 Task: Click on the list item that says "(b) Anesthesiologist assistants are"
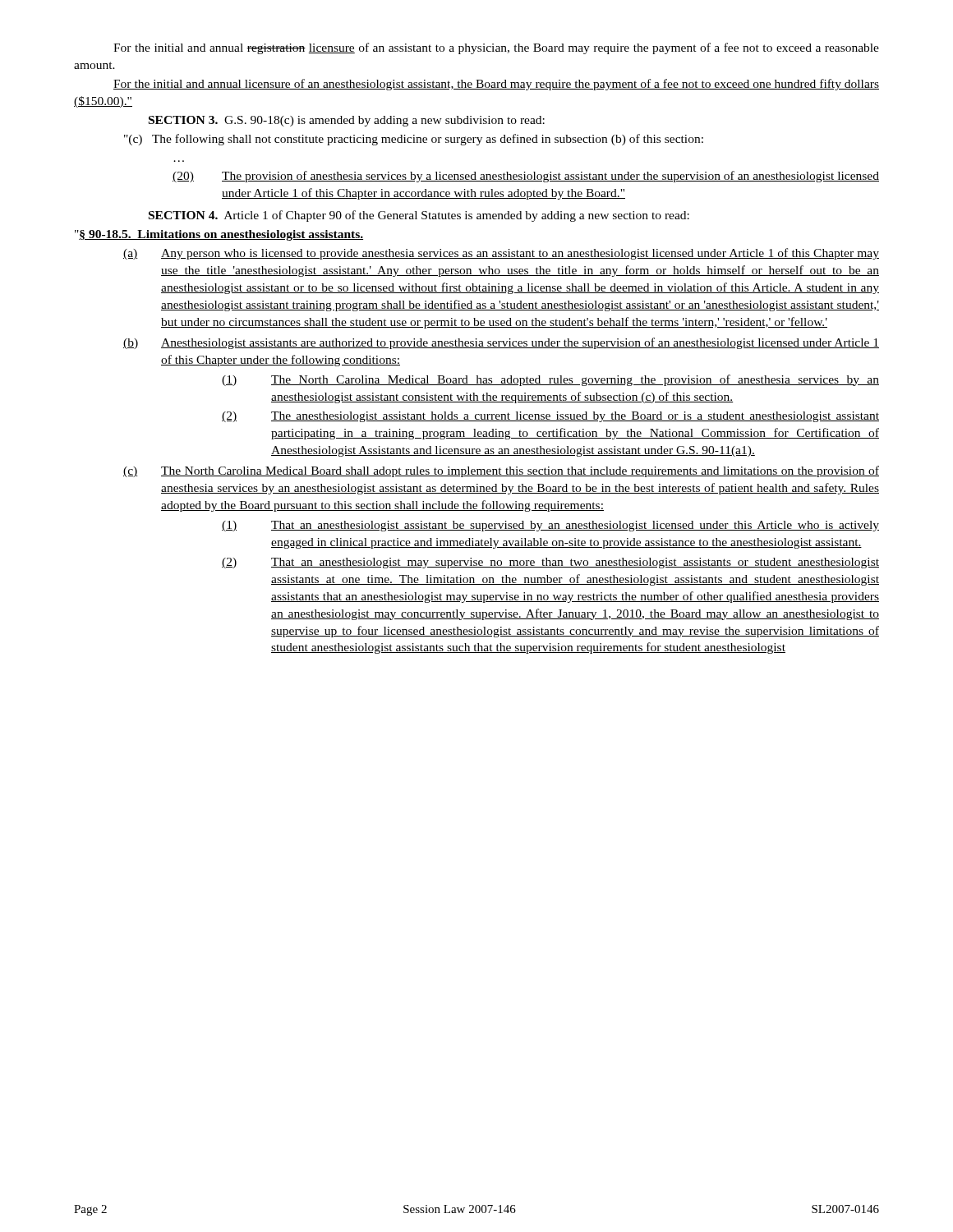(x=501, y=351)
